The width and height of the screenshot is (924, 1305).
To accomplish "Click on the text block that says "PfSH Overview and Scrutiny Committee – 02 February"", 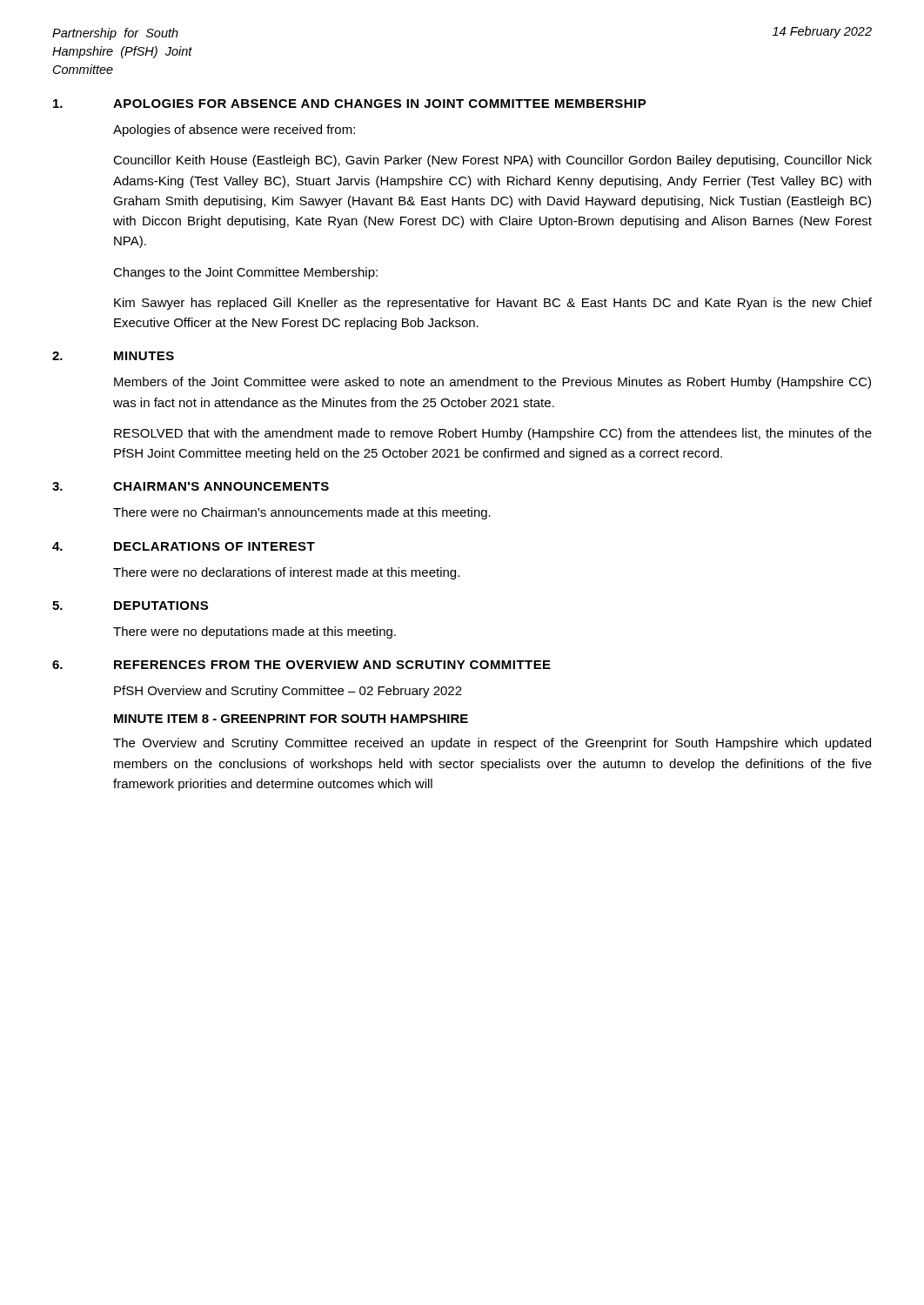I will click(288, 690).
